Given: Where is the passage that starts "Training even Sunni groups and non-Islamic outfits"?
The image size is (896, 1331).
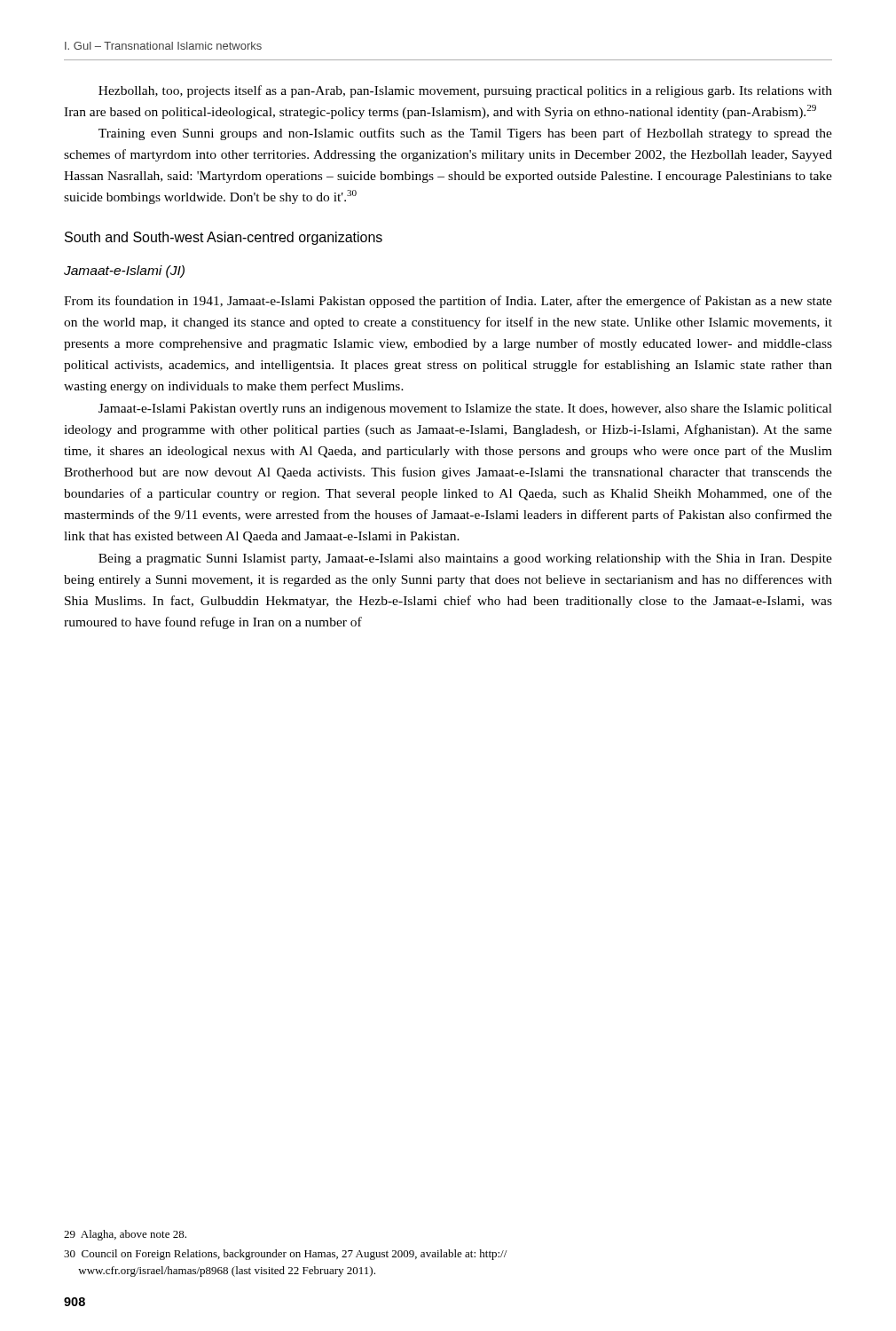Looking at the screenshot, I should pos(448,165).
